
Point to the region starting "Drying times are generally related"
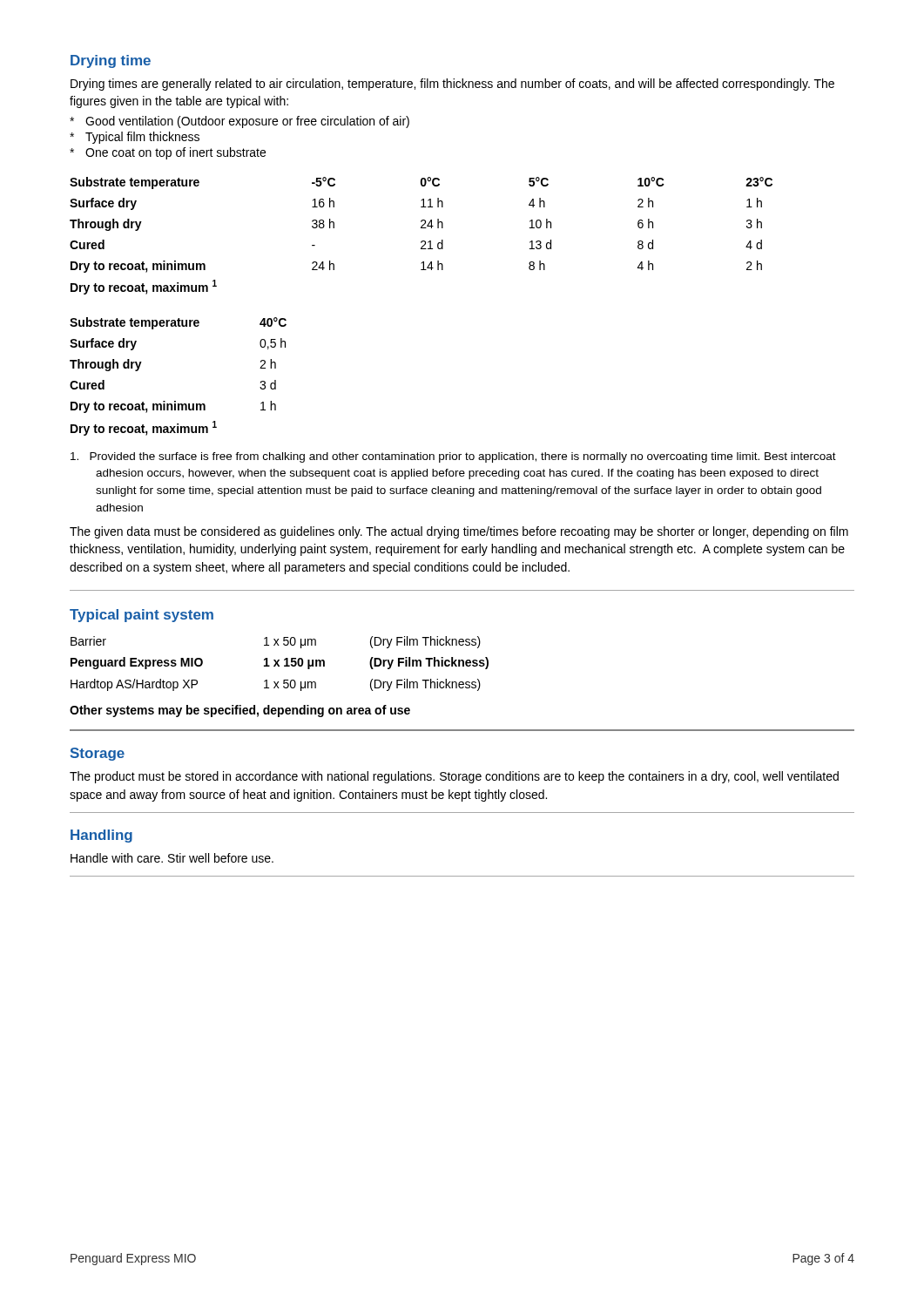click(x=452, y=93)
